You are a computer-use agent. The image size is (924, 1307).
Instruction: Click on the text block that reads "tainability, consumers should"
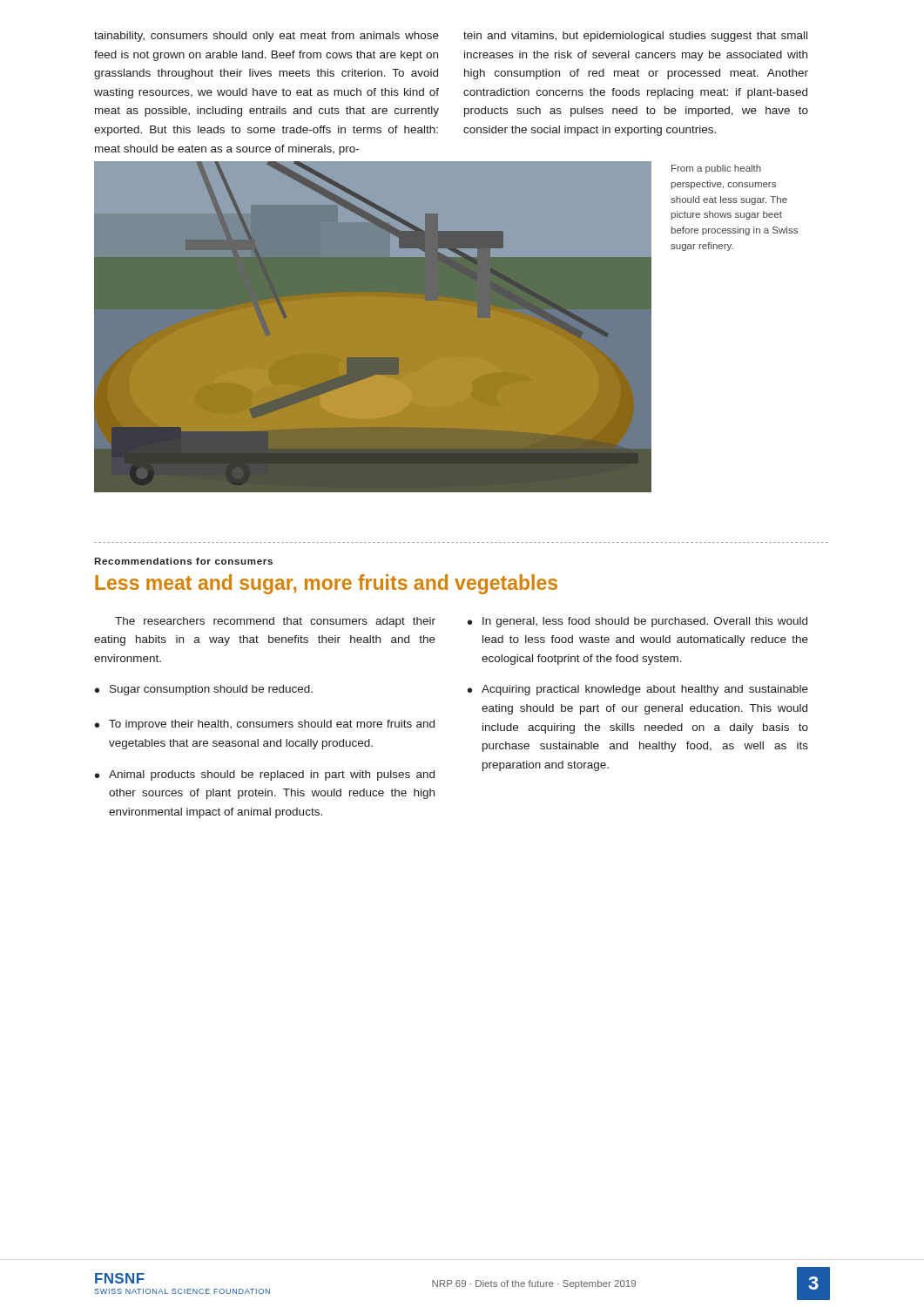click(x=266, y=92)
